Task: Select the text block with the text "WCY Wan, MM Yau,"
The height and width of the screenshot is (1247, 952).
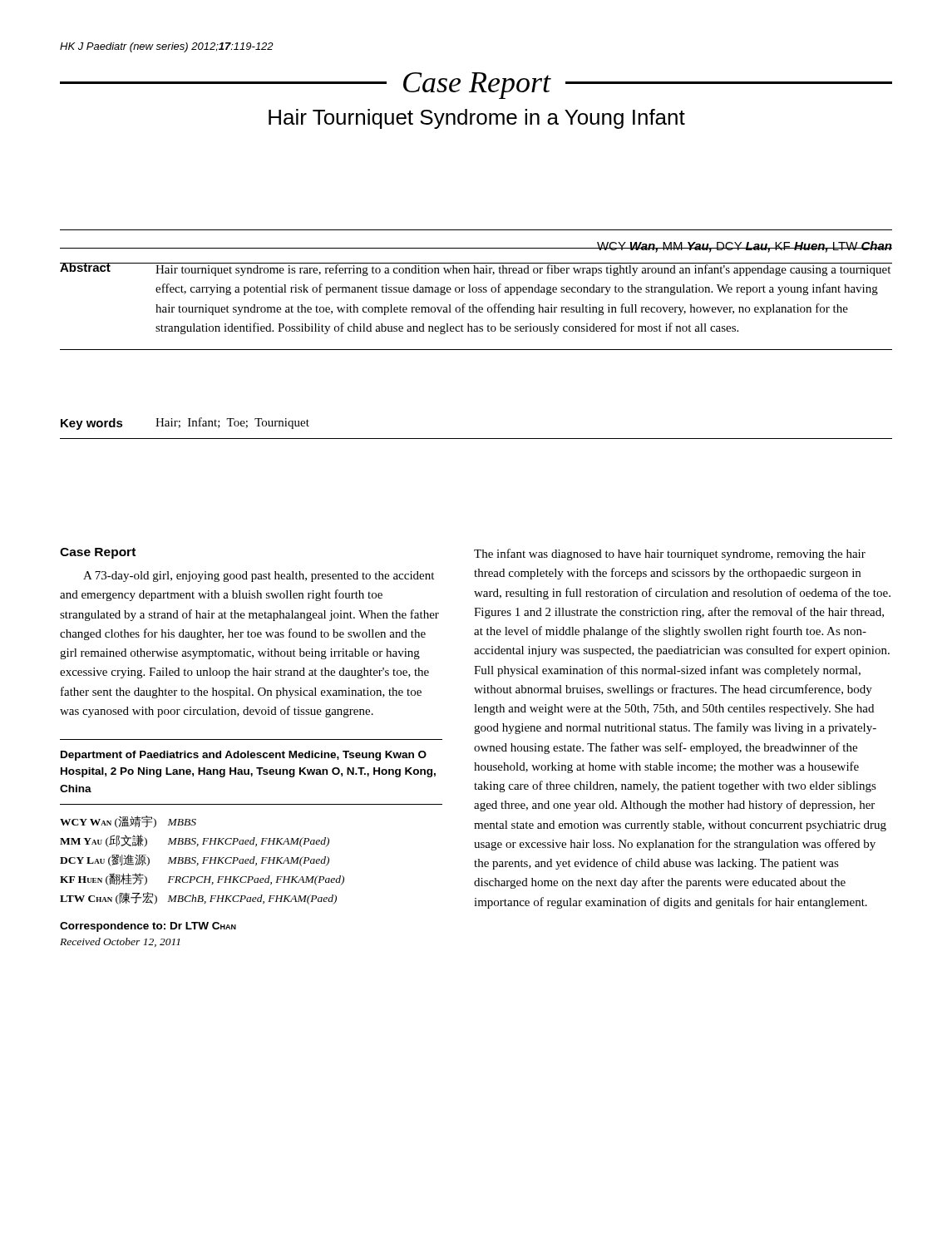Action: [745, 246]
